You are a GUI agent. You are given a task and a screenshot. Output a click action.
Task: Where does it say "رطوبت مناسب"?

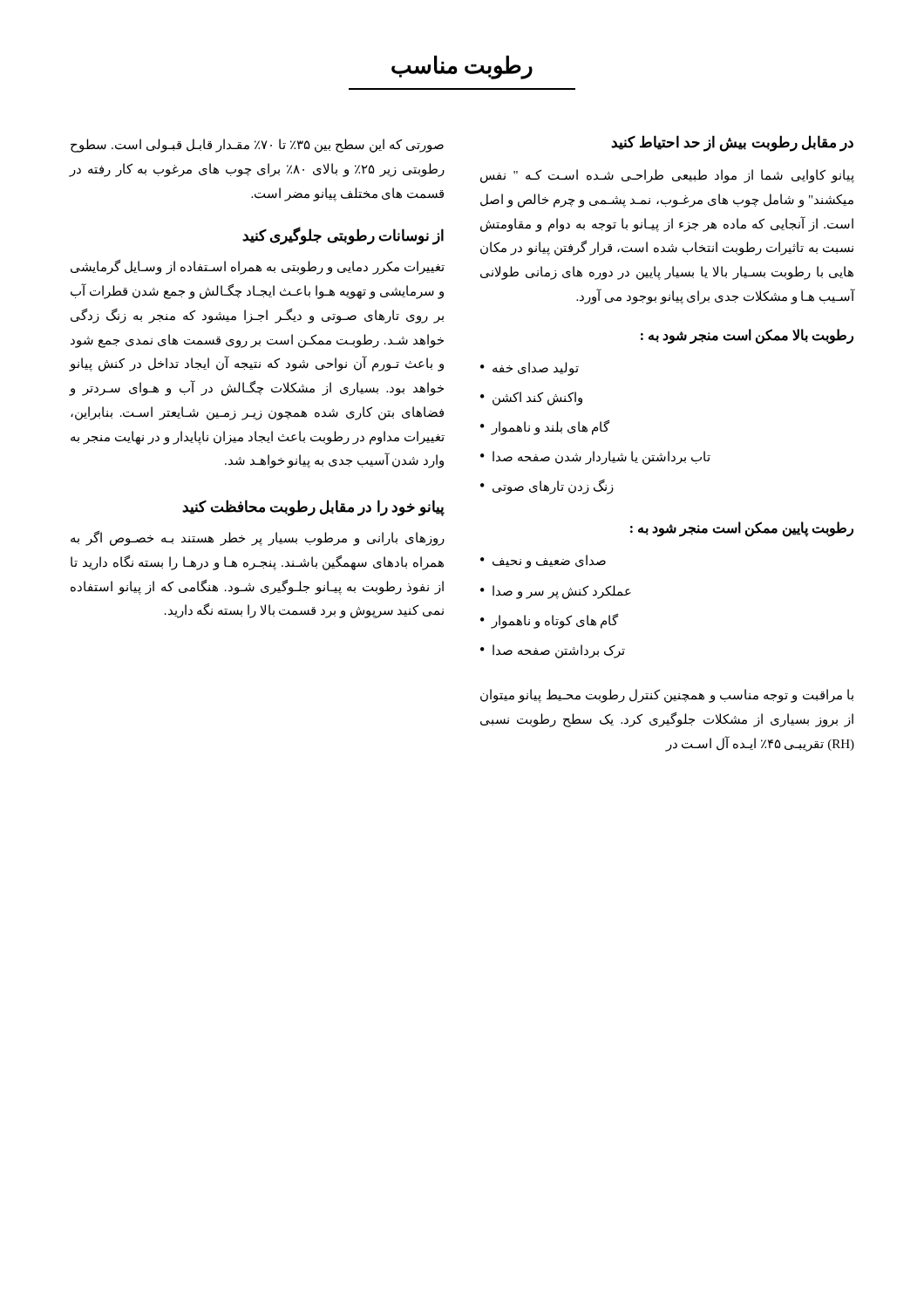point(462,66)
